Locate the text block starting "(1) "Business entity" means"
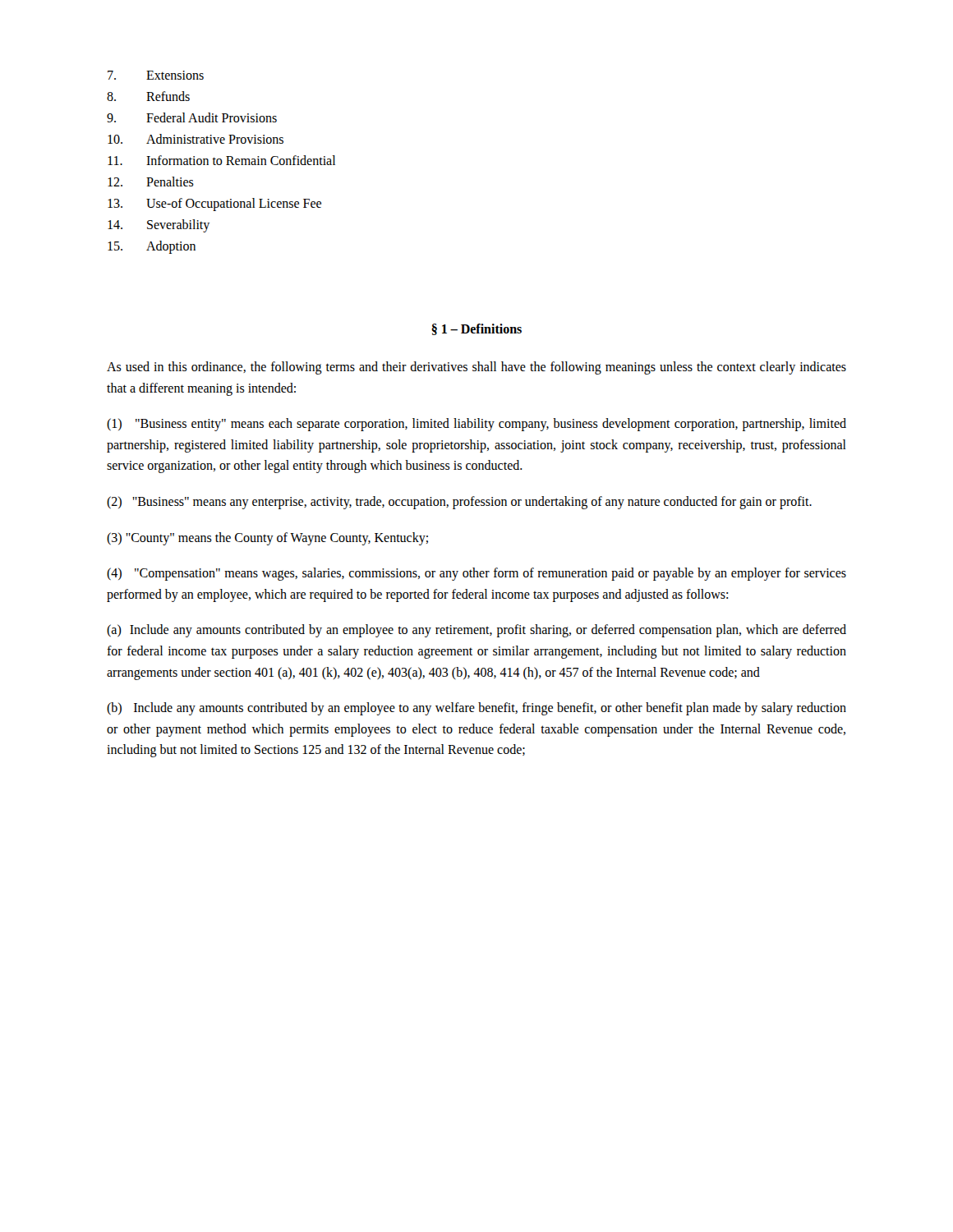 tap(476, 445)
